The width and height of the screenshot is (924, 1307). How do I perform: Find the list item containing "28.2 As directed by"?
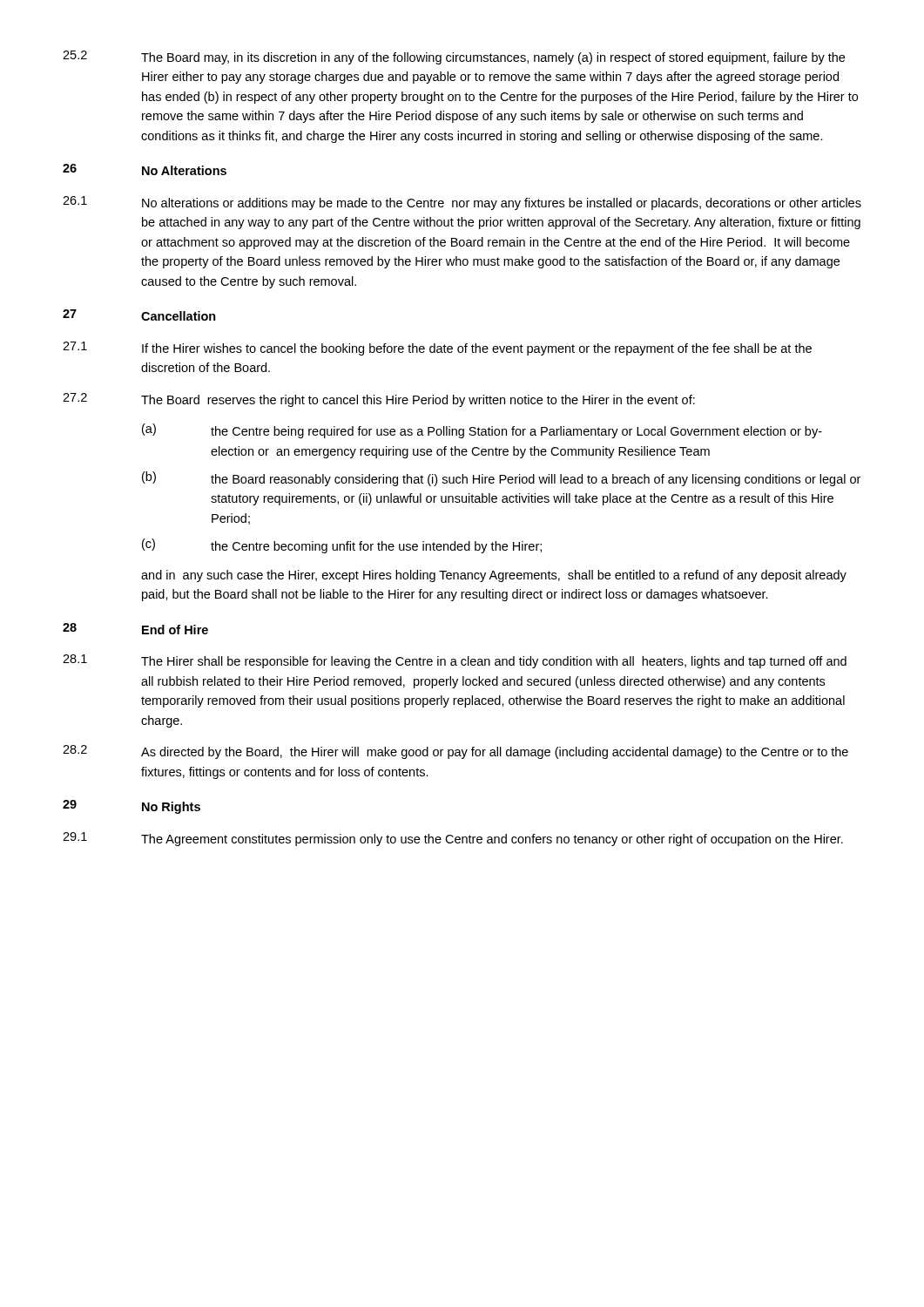coord(462,762)
